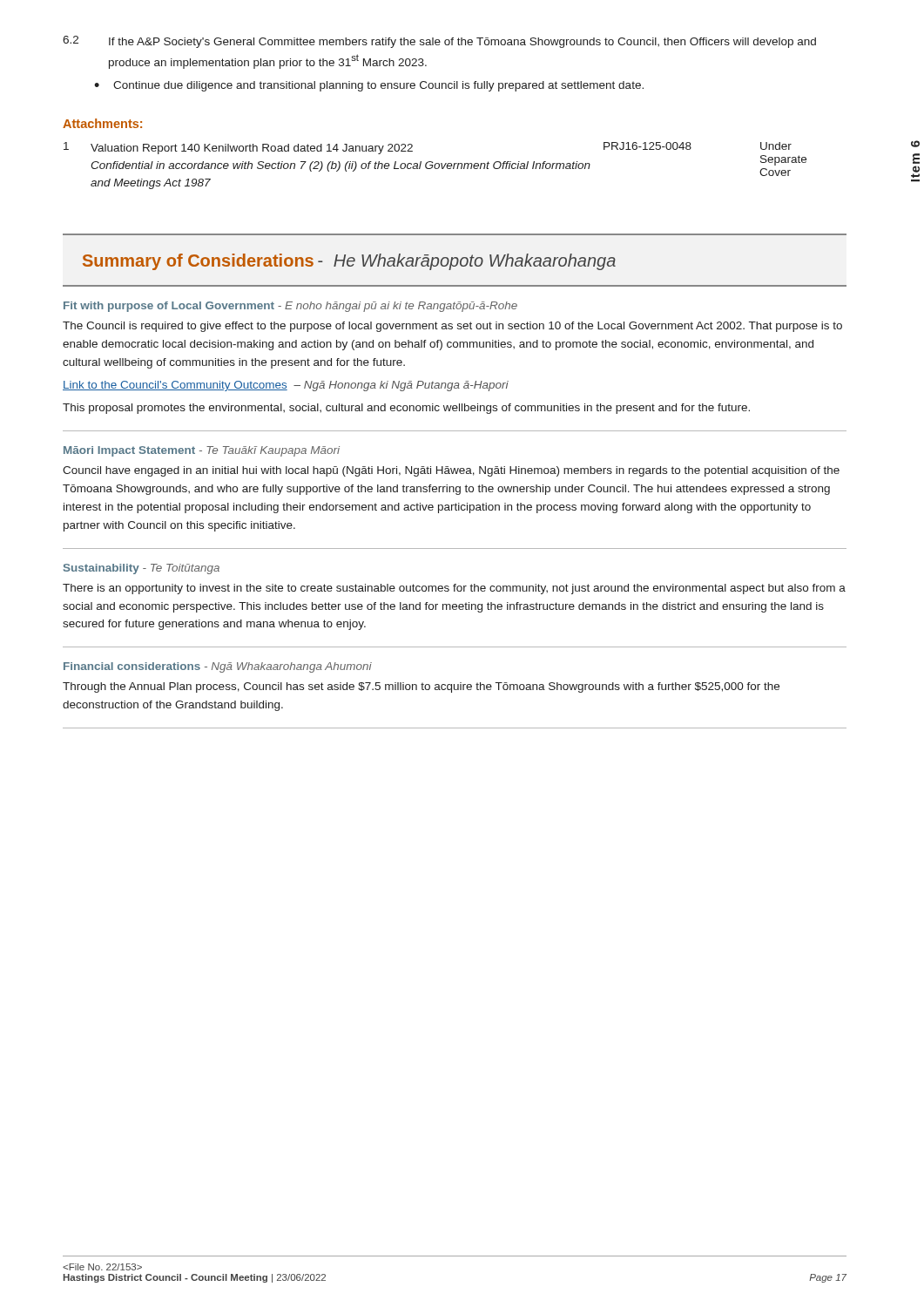This screenshot has height=1307, width=924.
Task: Where is the section header that starts "Financial considerations - Ngā Whakaarohanga"?
Action: [217, 666]
